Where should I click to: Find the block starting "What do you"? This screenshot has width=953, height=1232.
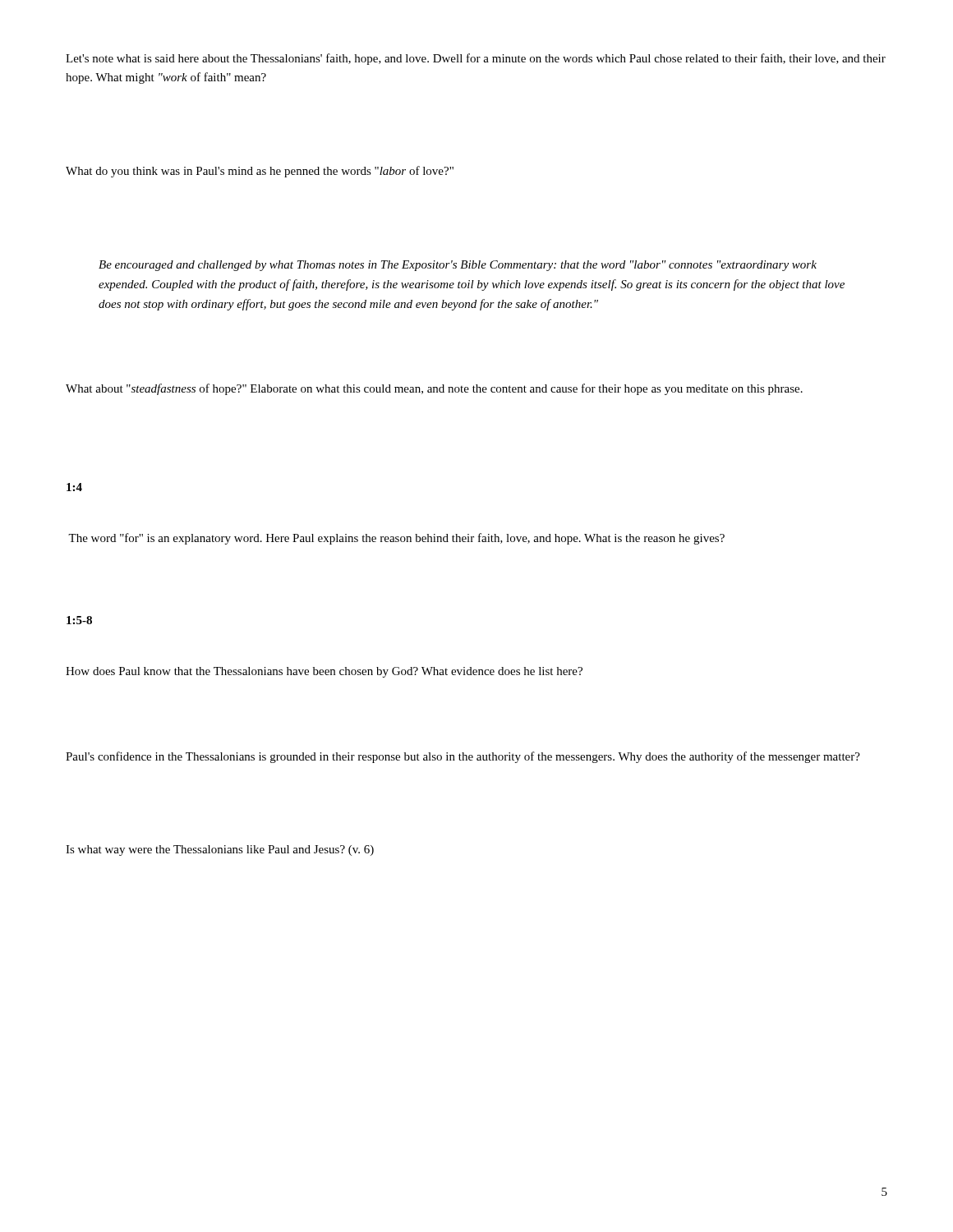pyautogui.click(x=260, y=170)
